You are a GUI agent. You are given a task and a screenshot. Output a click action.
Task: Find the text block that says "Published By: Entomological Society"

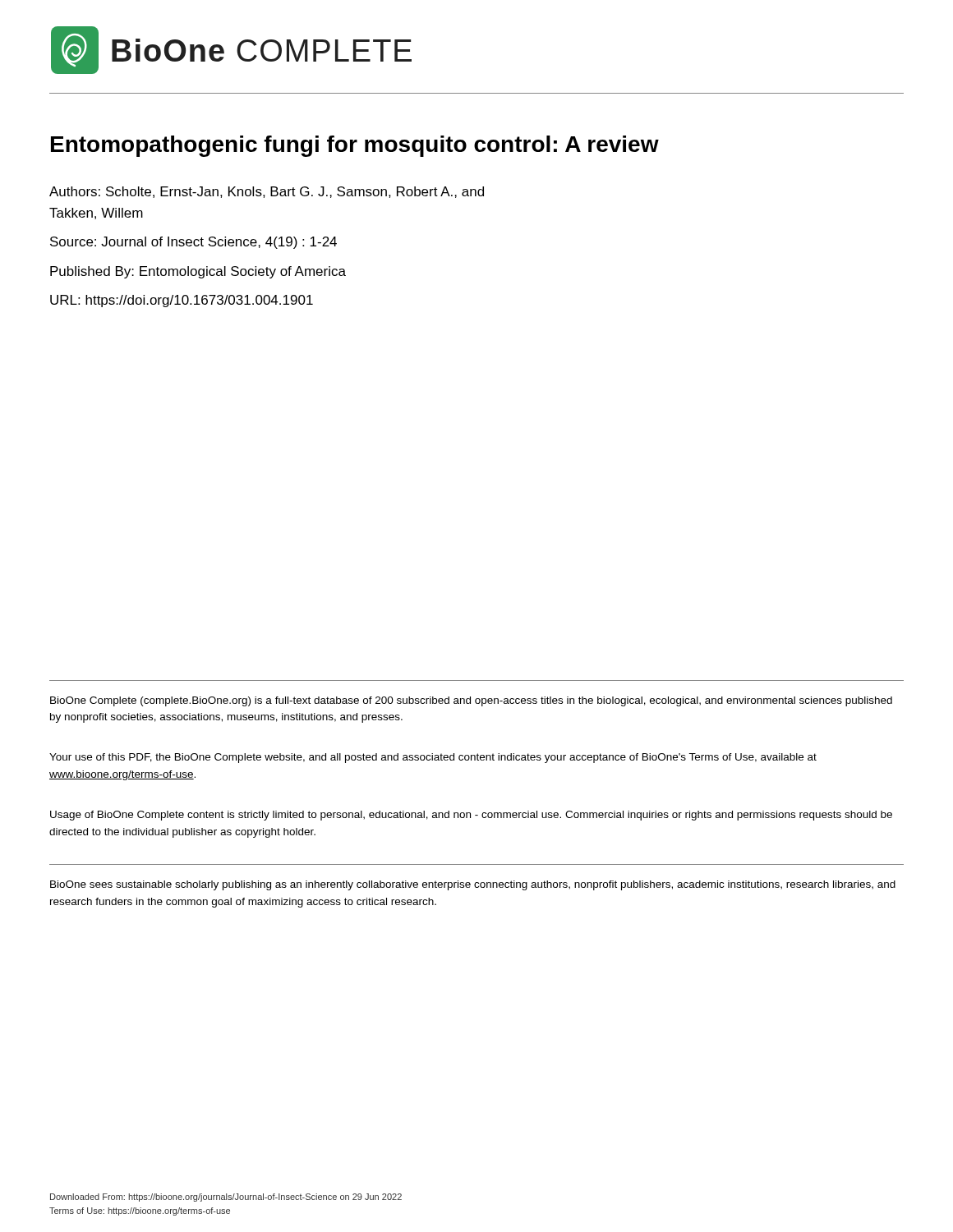pos(198,271)
